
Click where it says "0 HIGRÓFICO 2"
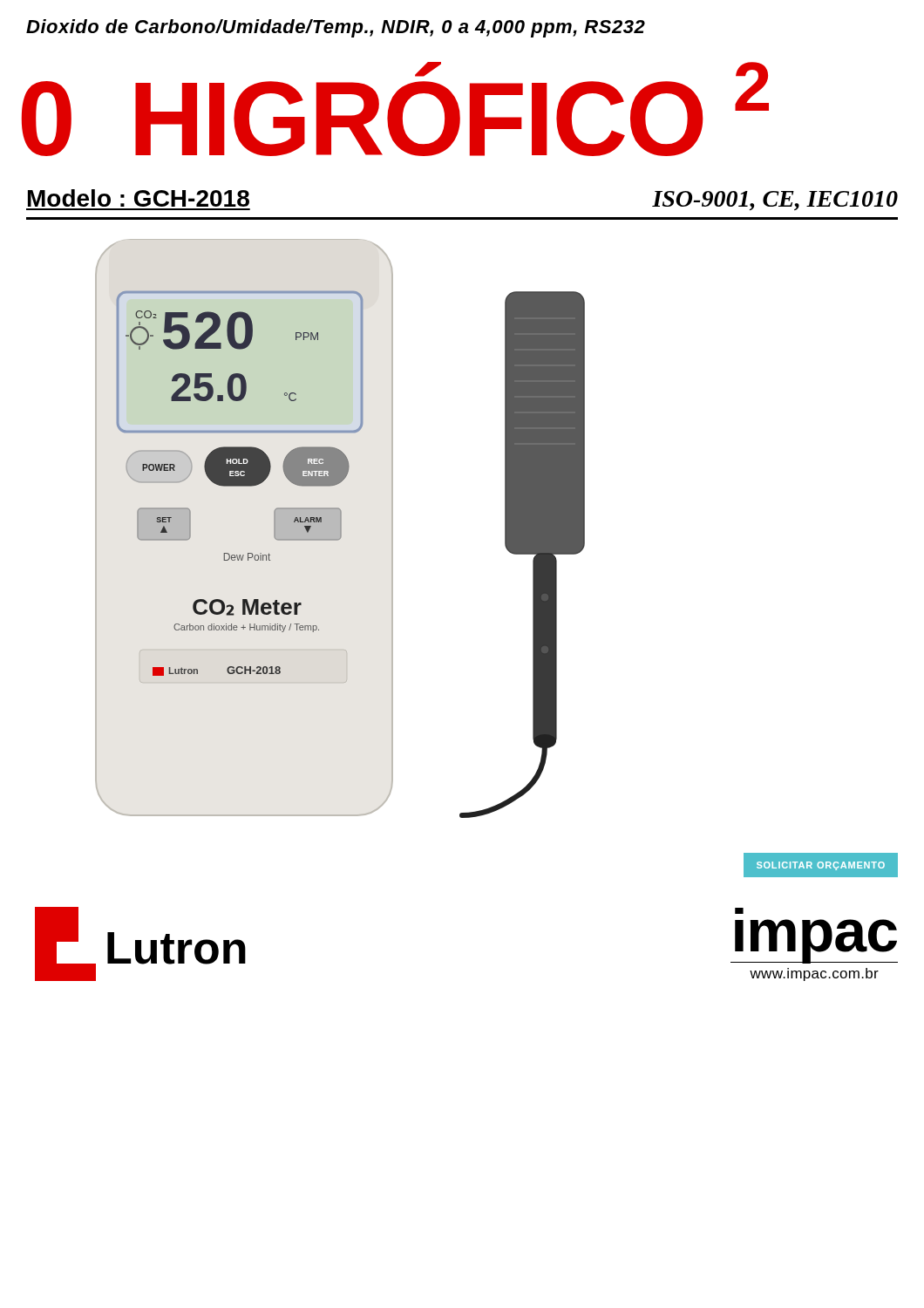coord(394,112)
